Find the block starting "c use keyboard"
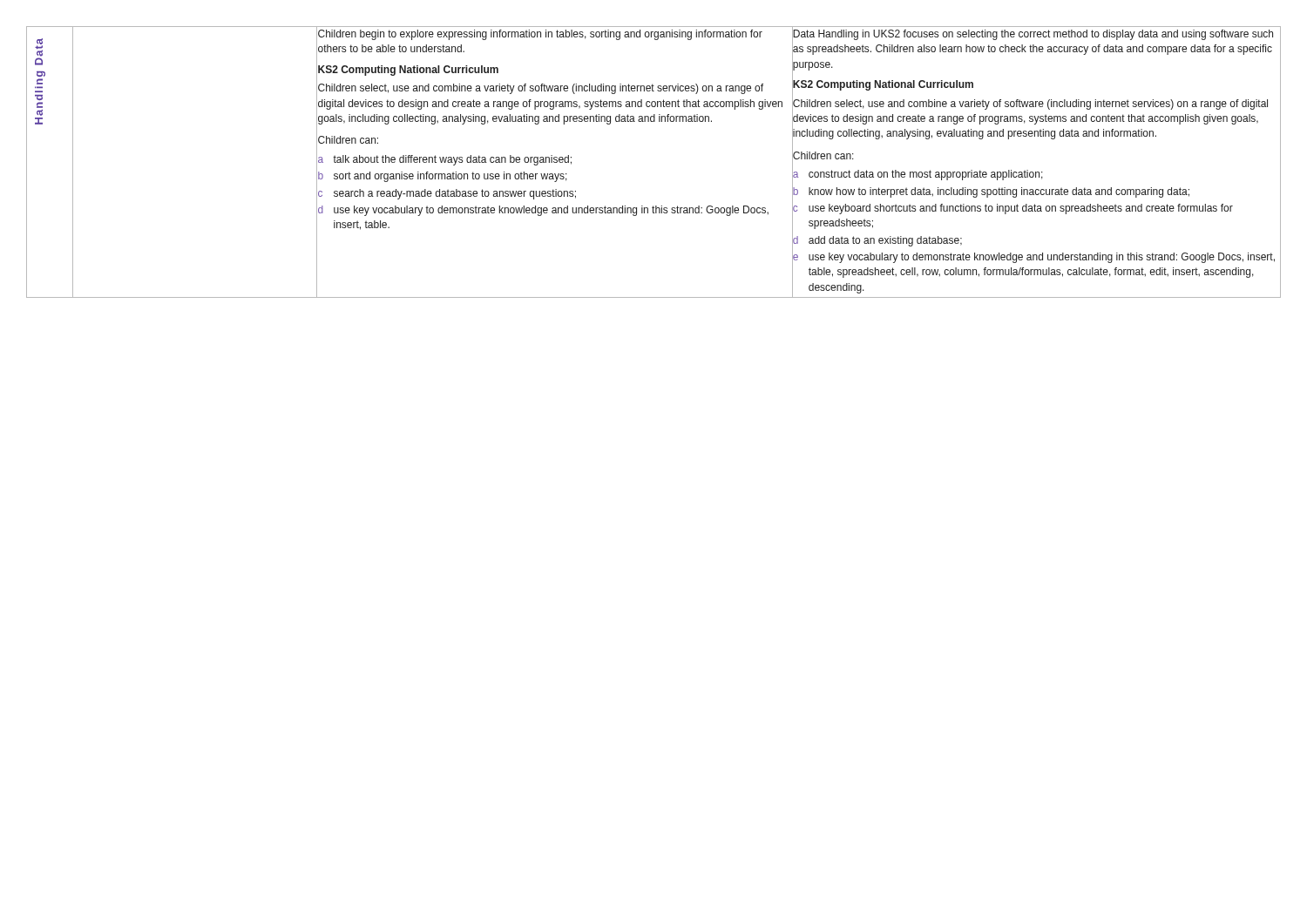This screenshot has height=924, width=1307. pyautogui.click(x=1036, y=216)
